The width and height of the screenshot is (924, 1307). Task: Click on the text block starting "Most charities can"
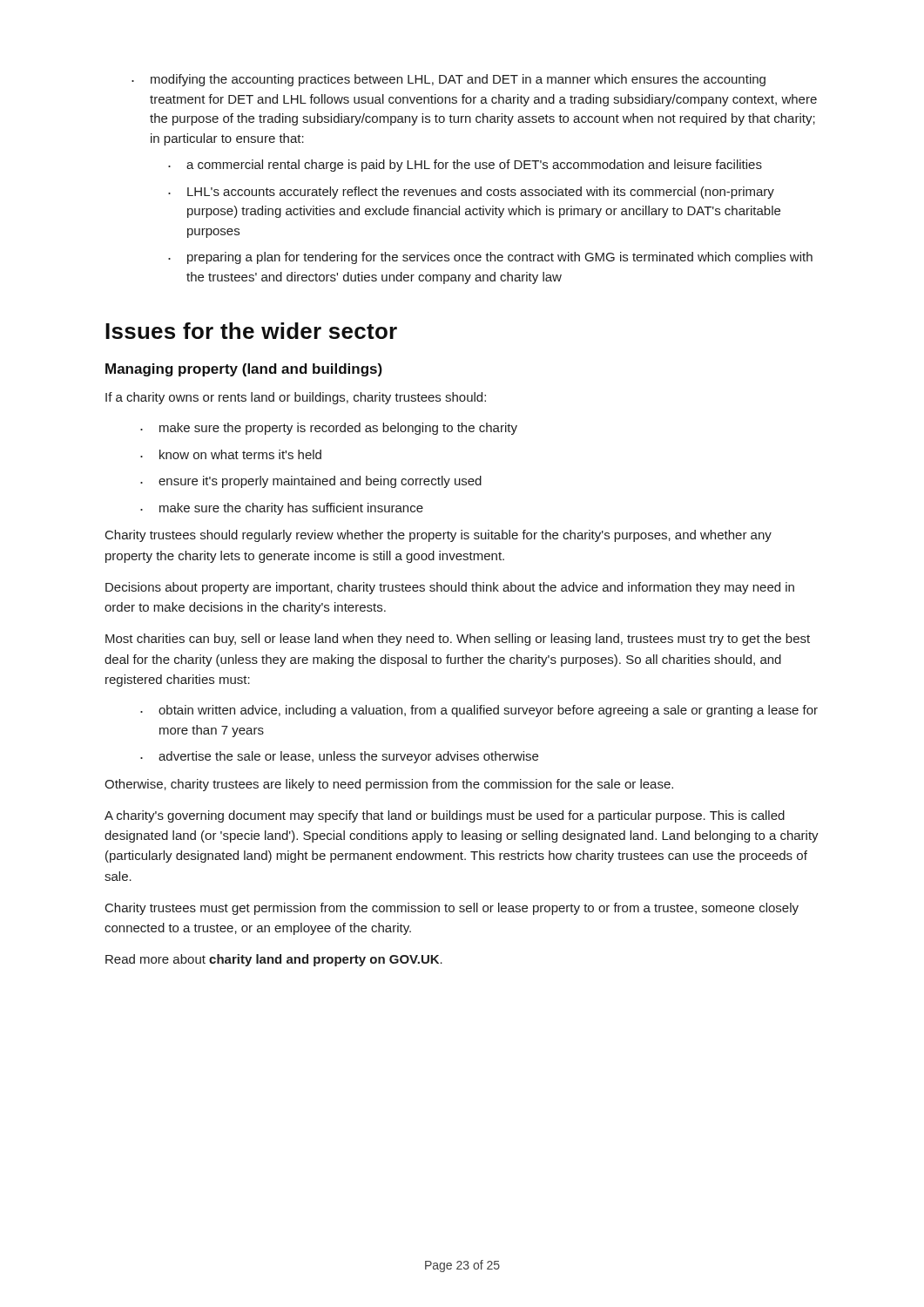[457, 659]
